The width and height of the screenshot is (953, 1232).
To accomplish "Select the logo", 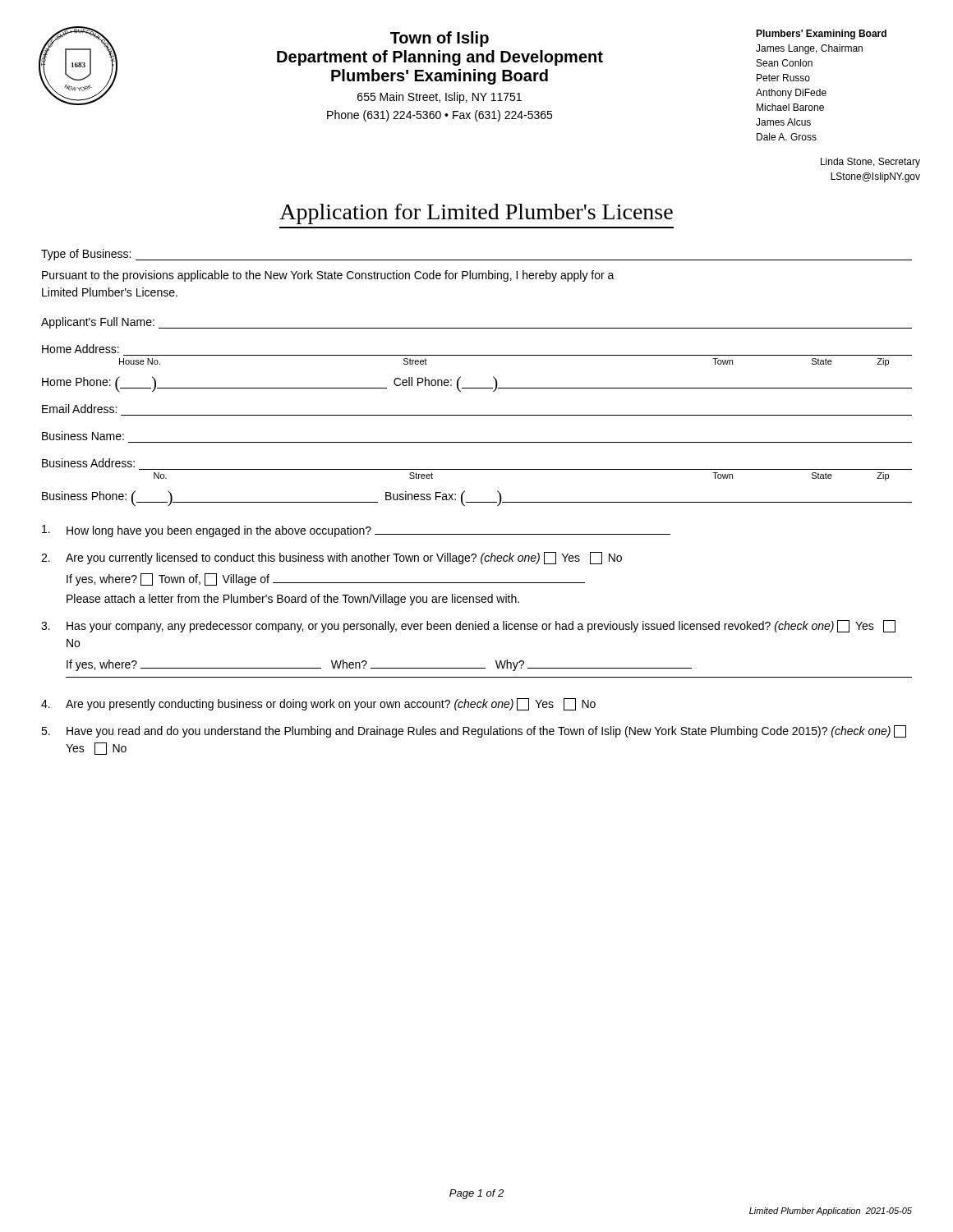I will point(78,66).
